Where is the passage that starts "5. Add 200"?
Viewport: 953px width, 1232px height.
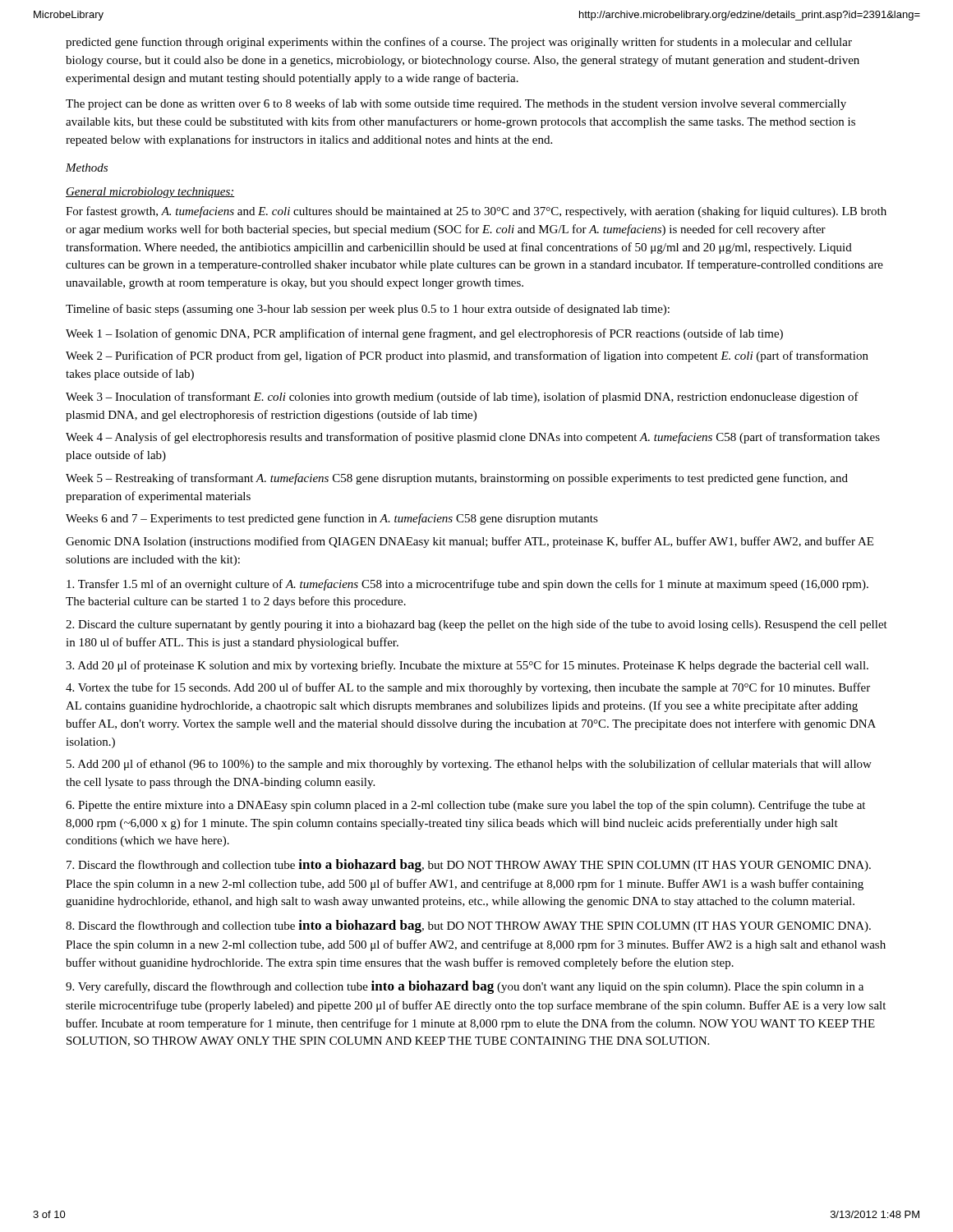point(469,773)
